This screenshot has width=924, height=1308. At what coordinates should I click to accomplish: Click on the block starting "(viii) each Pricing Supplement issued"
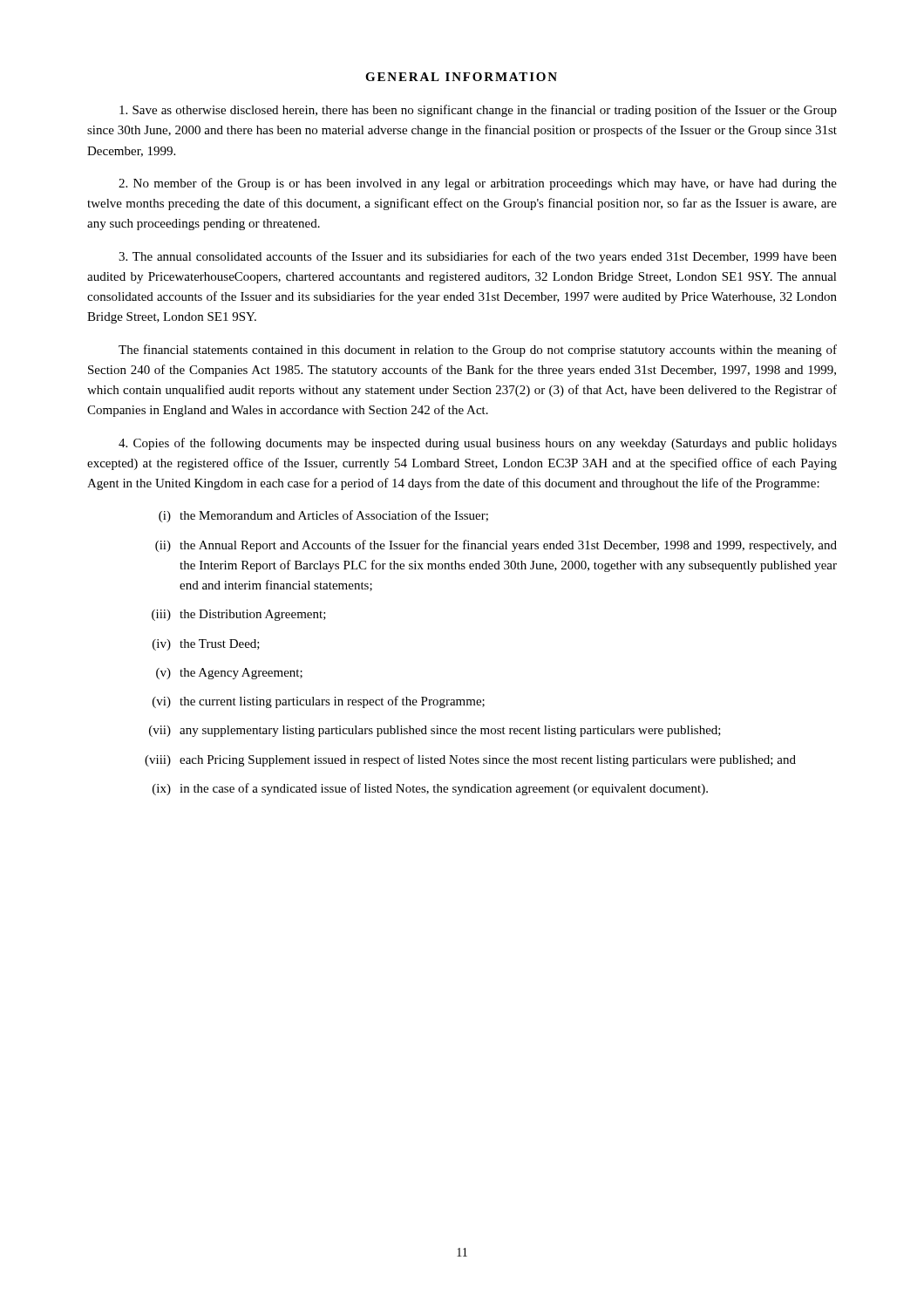484,760
